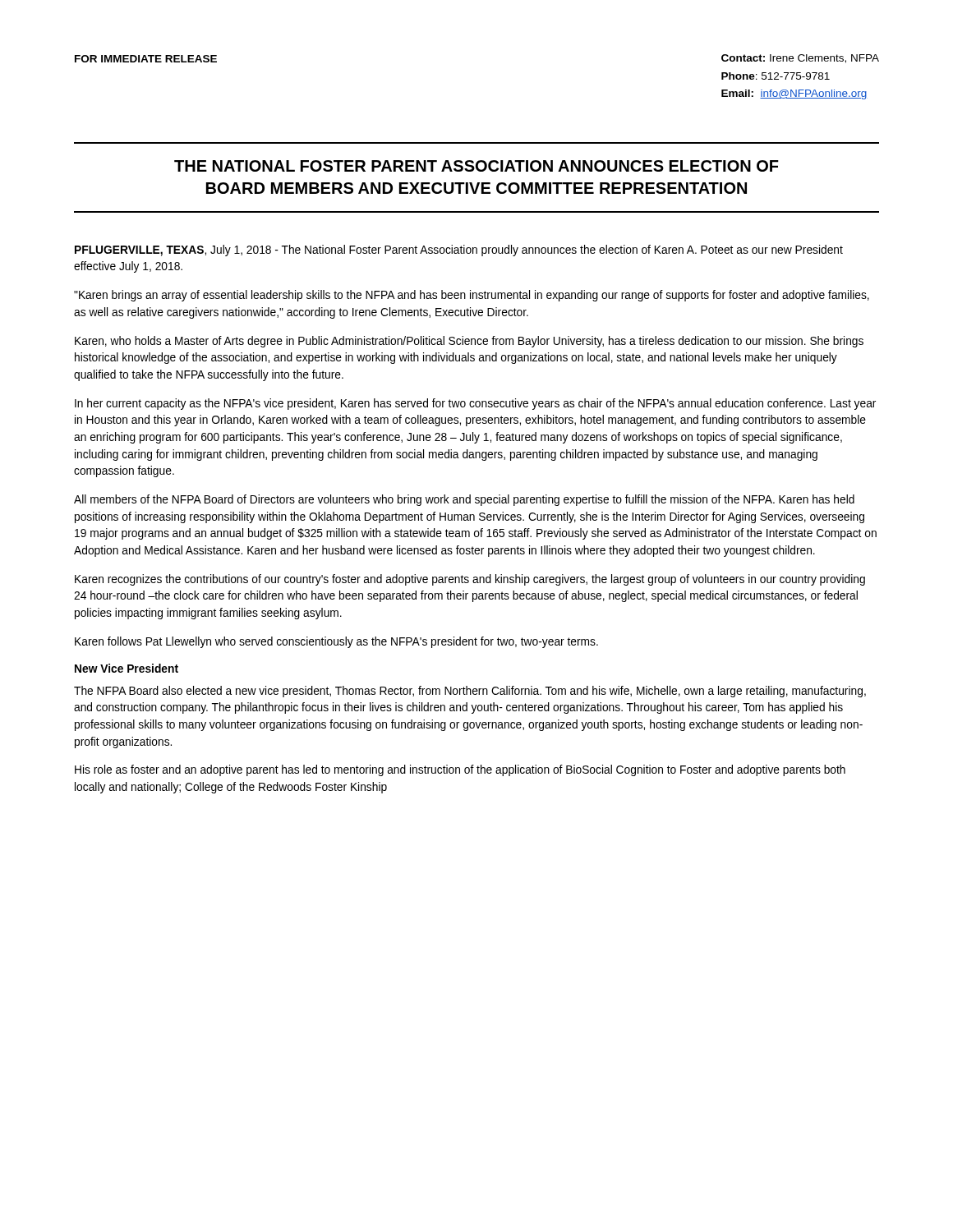Select the text block that reads "Karen follows Pat Llewellyn"
Screen dimensions: 1232x953
pyautogui.click(x=336, y=642)
